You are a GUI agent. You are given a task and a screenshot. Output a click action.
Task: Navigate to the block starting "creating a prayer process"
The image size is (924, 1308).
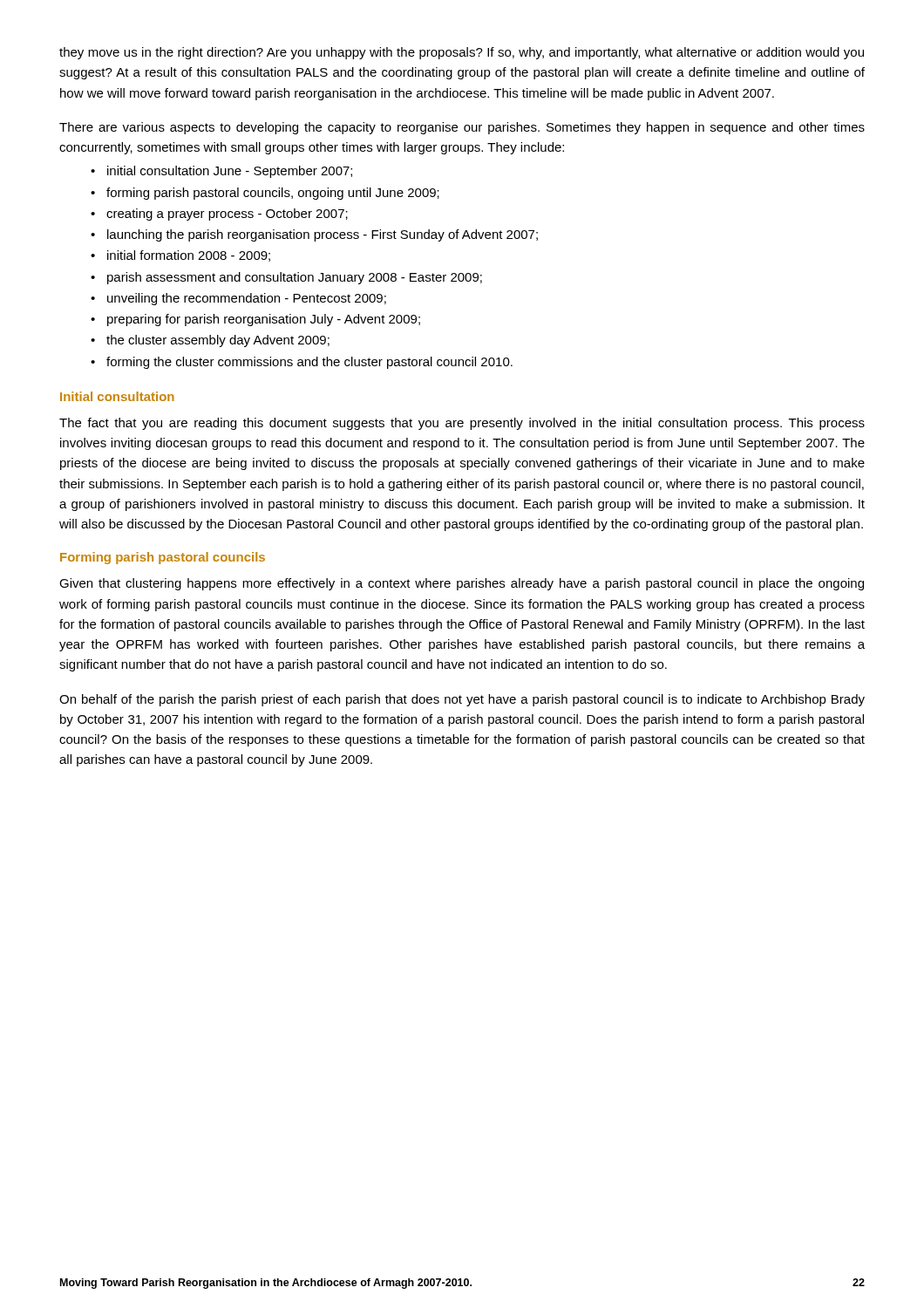227,213
